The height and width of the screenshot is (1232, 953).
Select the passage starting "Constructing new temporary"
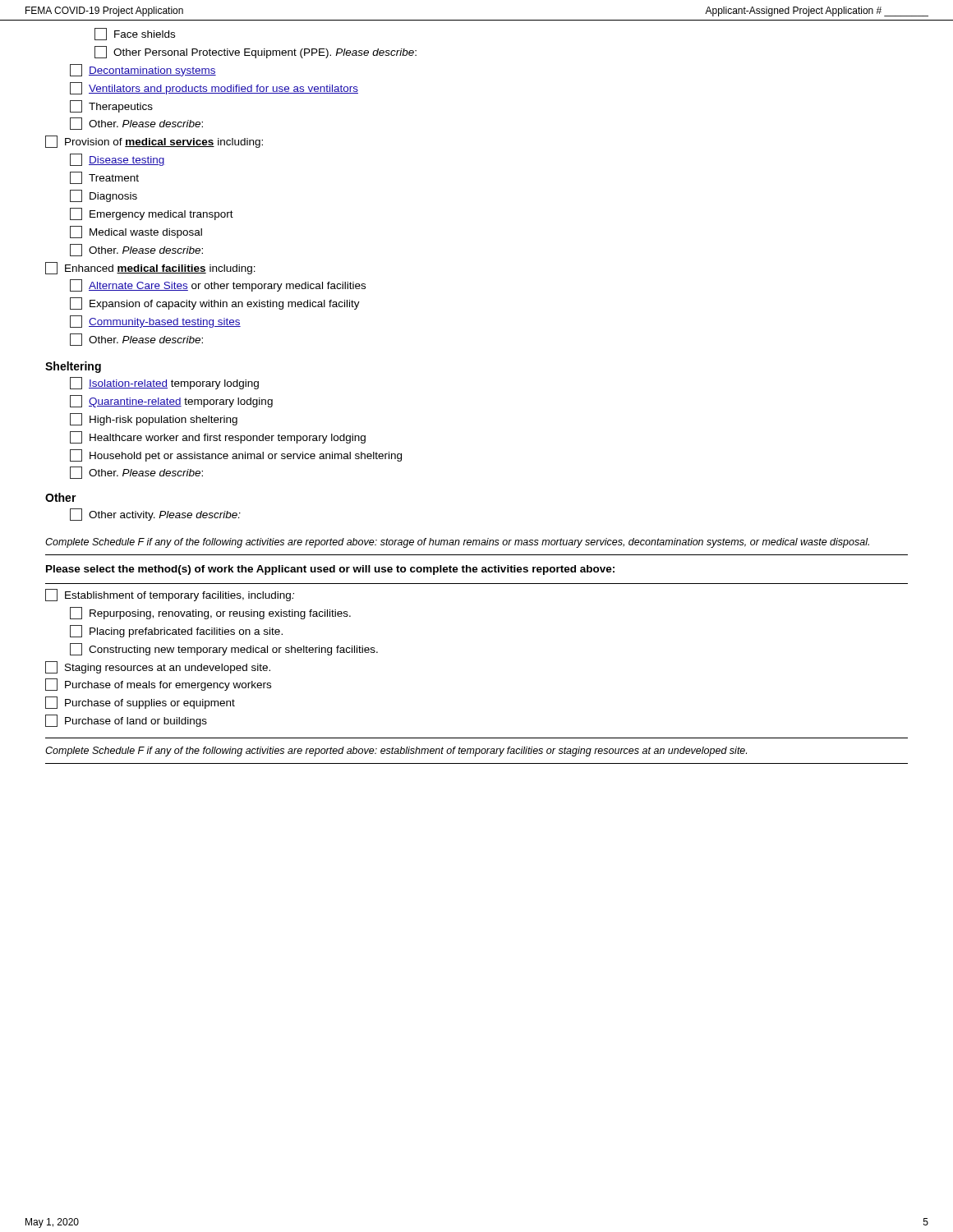[x=224, y=650]
